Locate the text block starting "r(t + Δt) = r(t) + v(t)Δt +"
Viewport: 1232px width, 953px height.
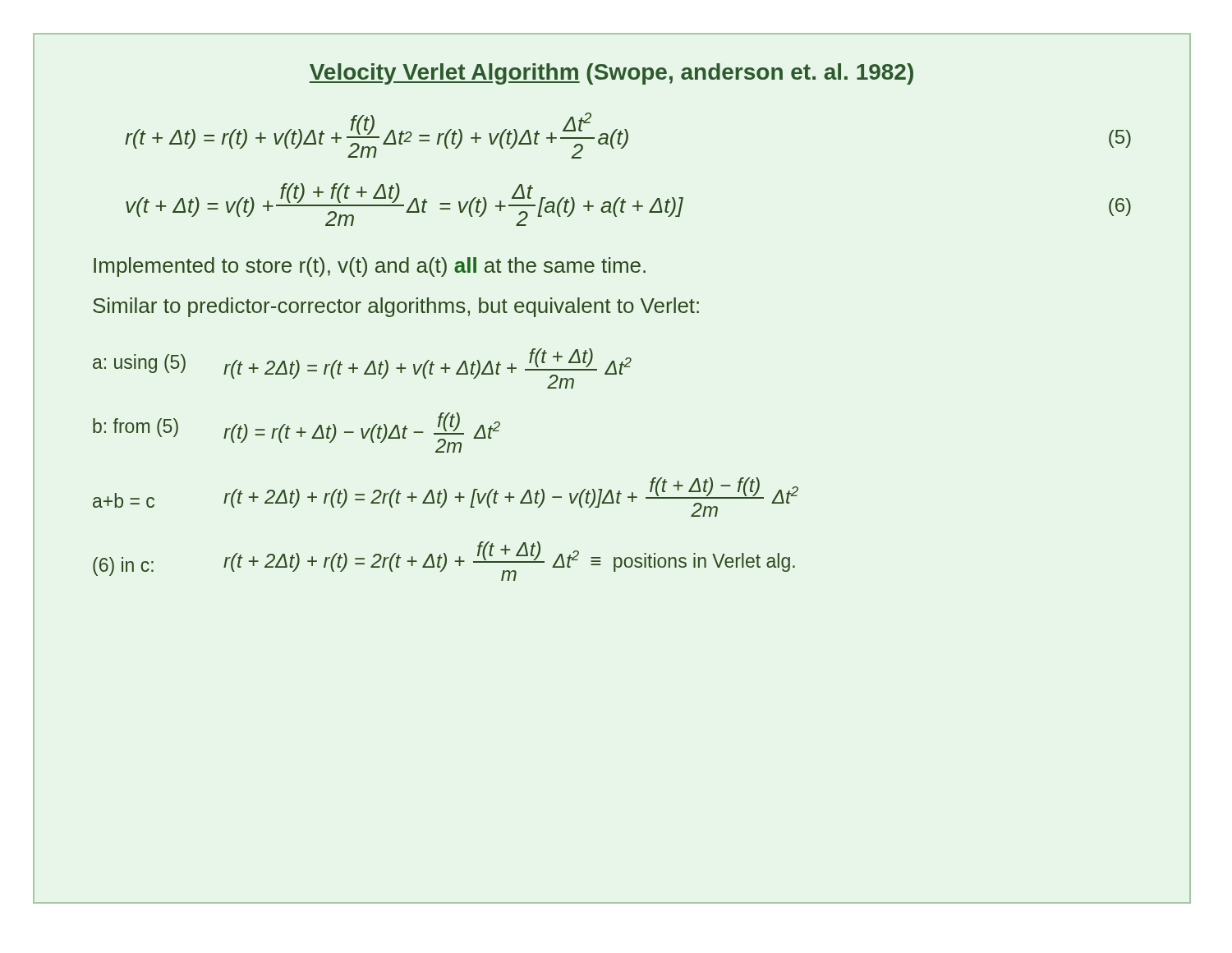pos(628,137)
